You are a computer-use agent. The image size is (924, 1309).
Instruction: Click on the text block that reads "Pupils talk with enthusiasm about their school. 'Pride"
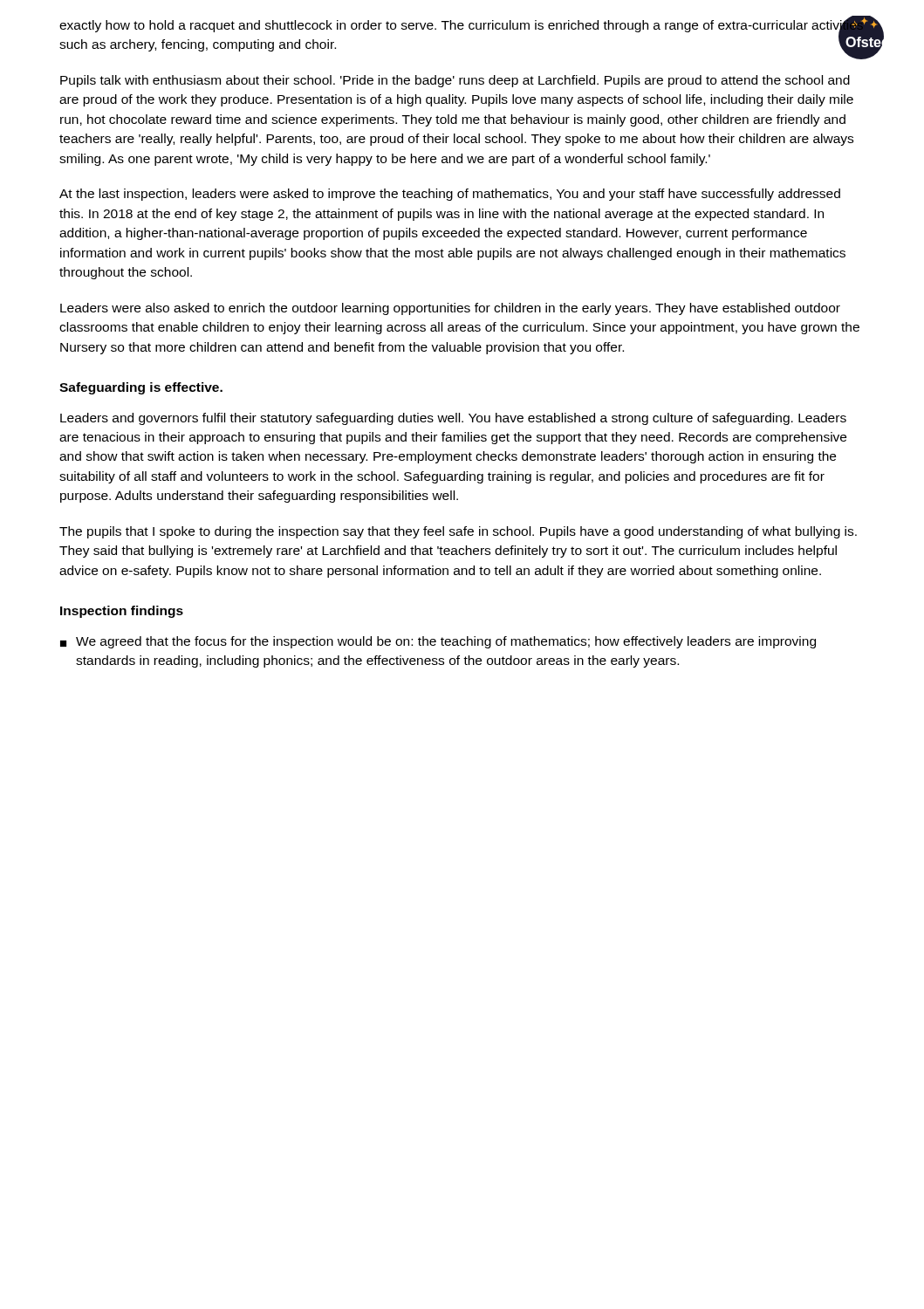pyautogui.click(x=457, y=119)
